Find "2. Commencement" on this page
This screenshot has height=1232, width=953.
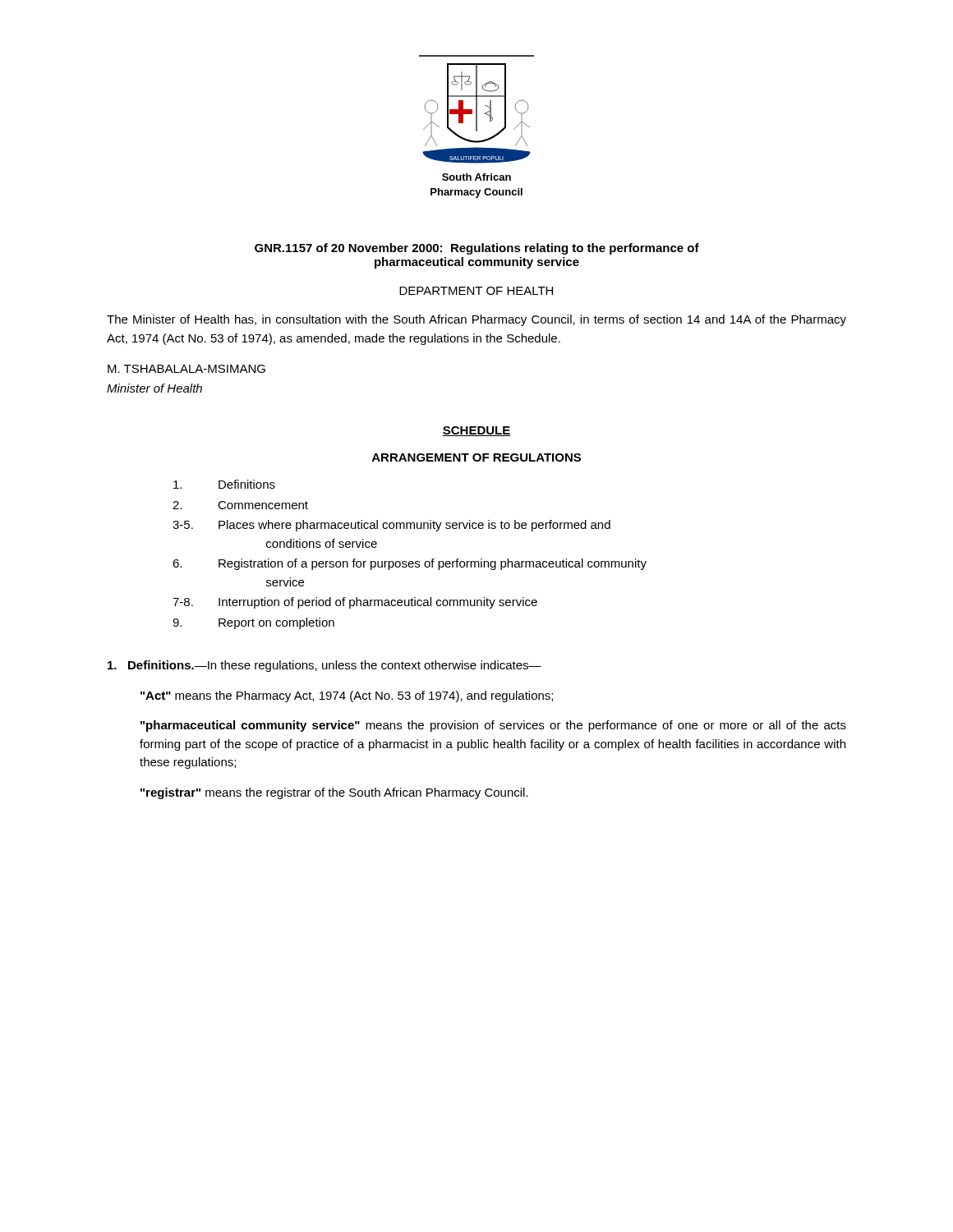coord(240,505)
